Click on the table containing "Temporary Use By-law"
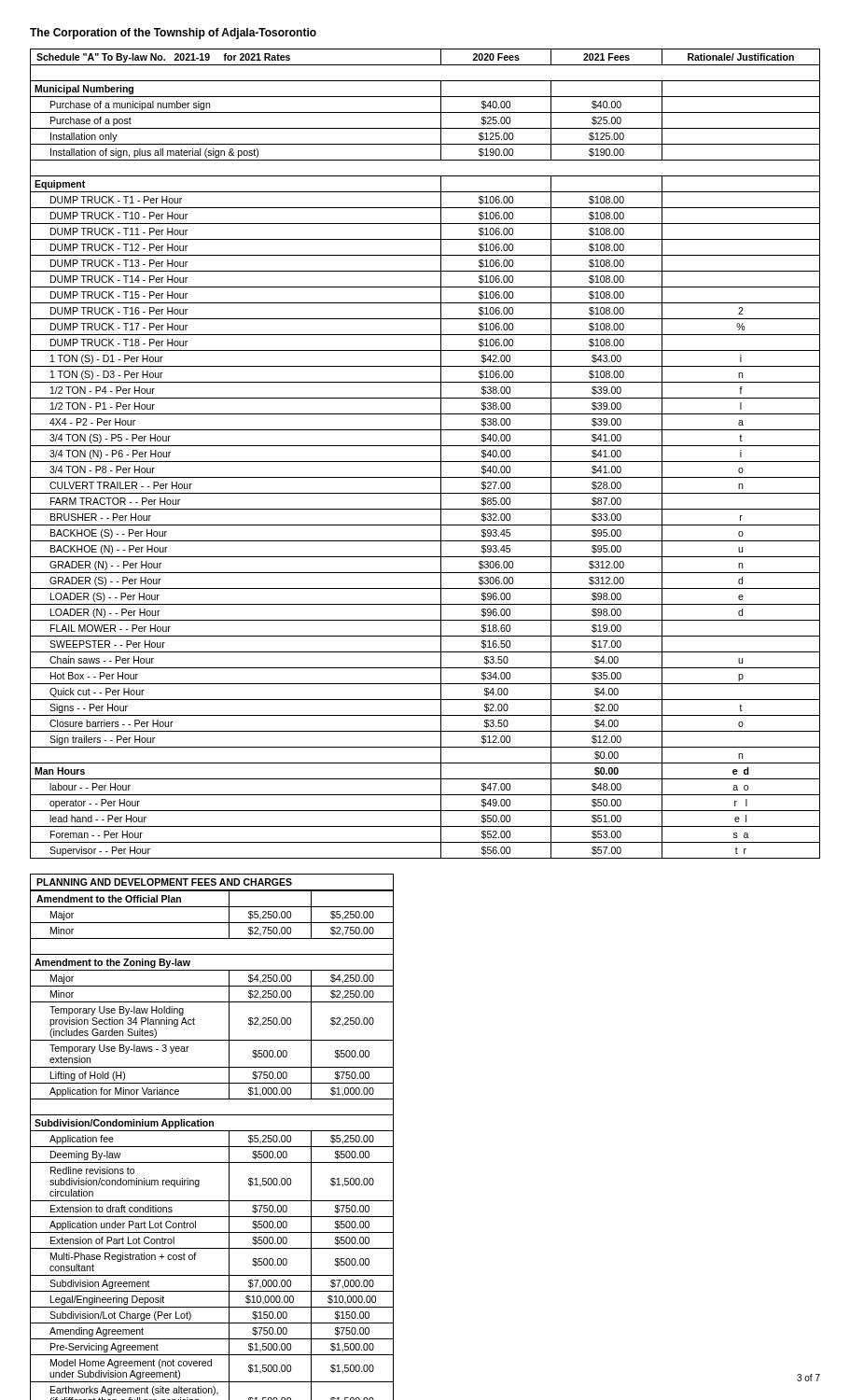 [x=212, y=1145]
